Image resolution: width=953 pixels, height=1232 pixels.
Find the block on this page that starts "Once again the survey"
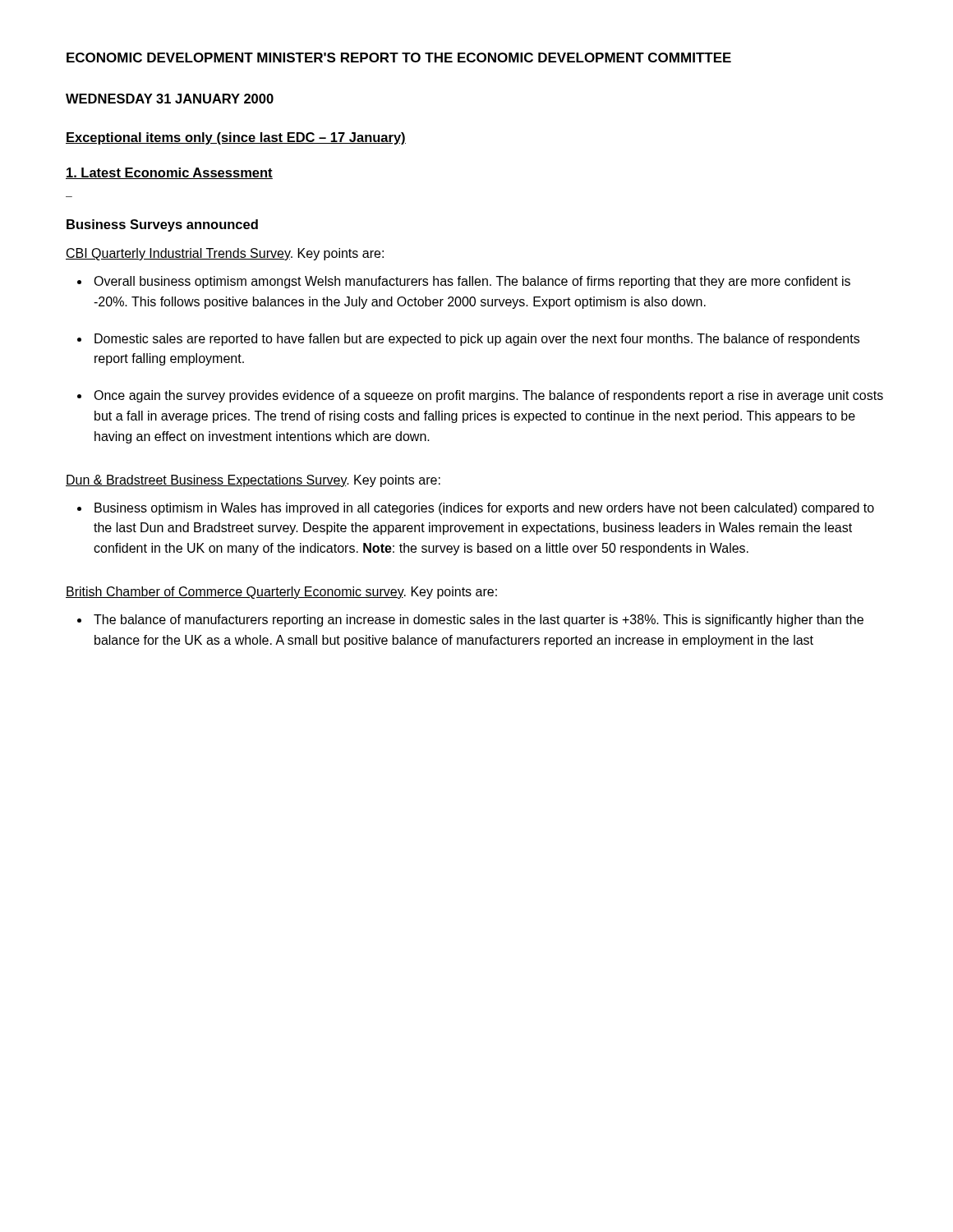click(x=489, y=416)
